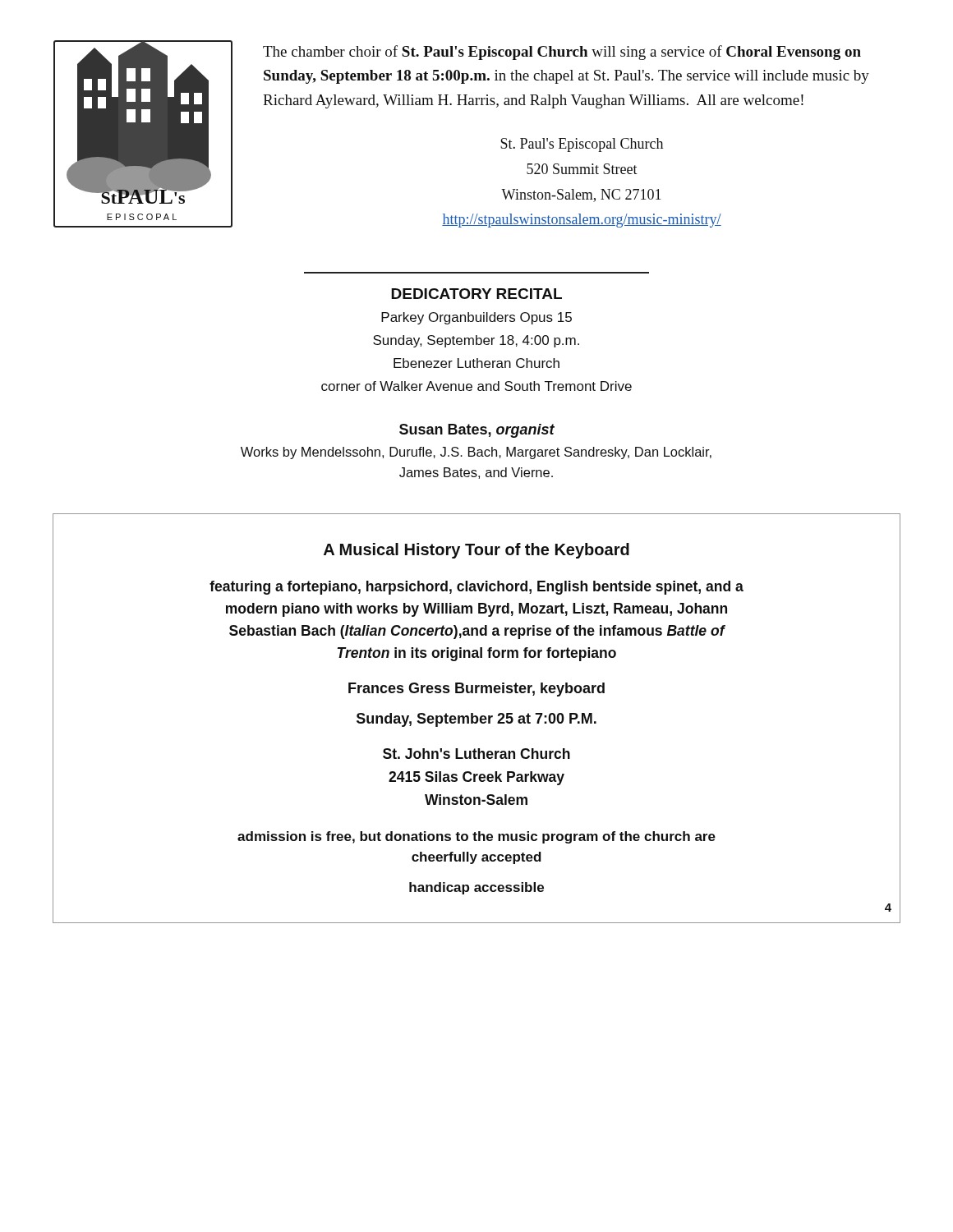The width and height of the screenshot is (953, 1232).
Task: Navigate to the region starting "admission is free, but donations to"
Action: pos(476,847)
